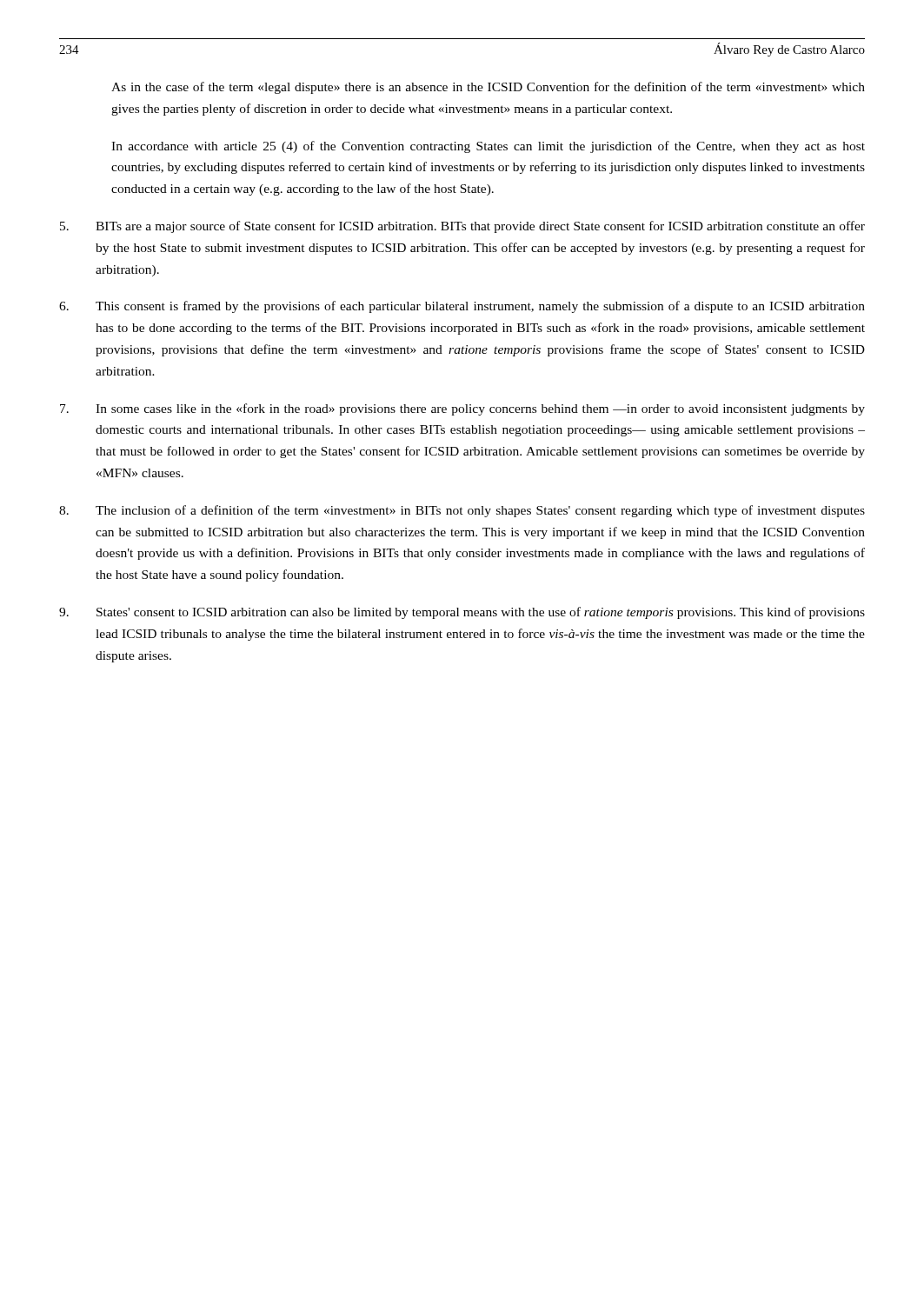
Task: Select the text starting "In accordance with article 25 (4) of the"
Action: pyautogui.click(x=488, y=167)
